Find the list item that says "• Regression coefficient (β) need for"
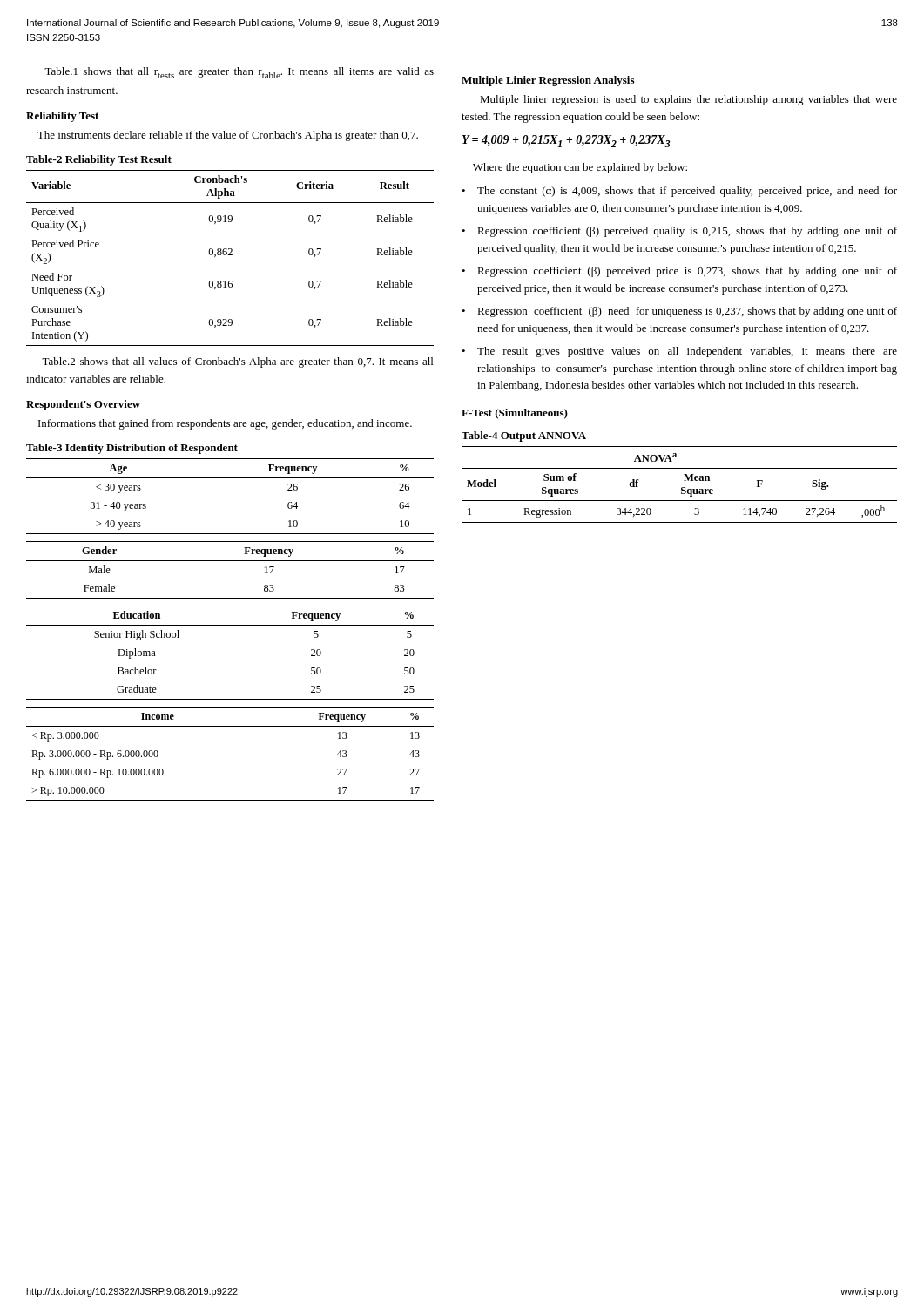Screen dimensions: 1307x924 [679, 320]
